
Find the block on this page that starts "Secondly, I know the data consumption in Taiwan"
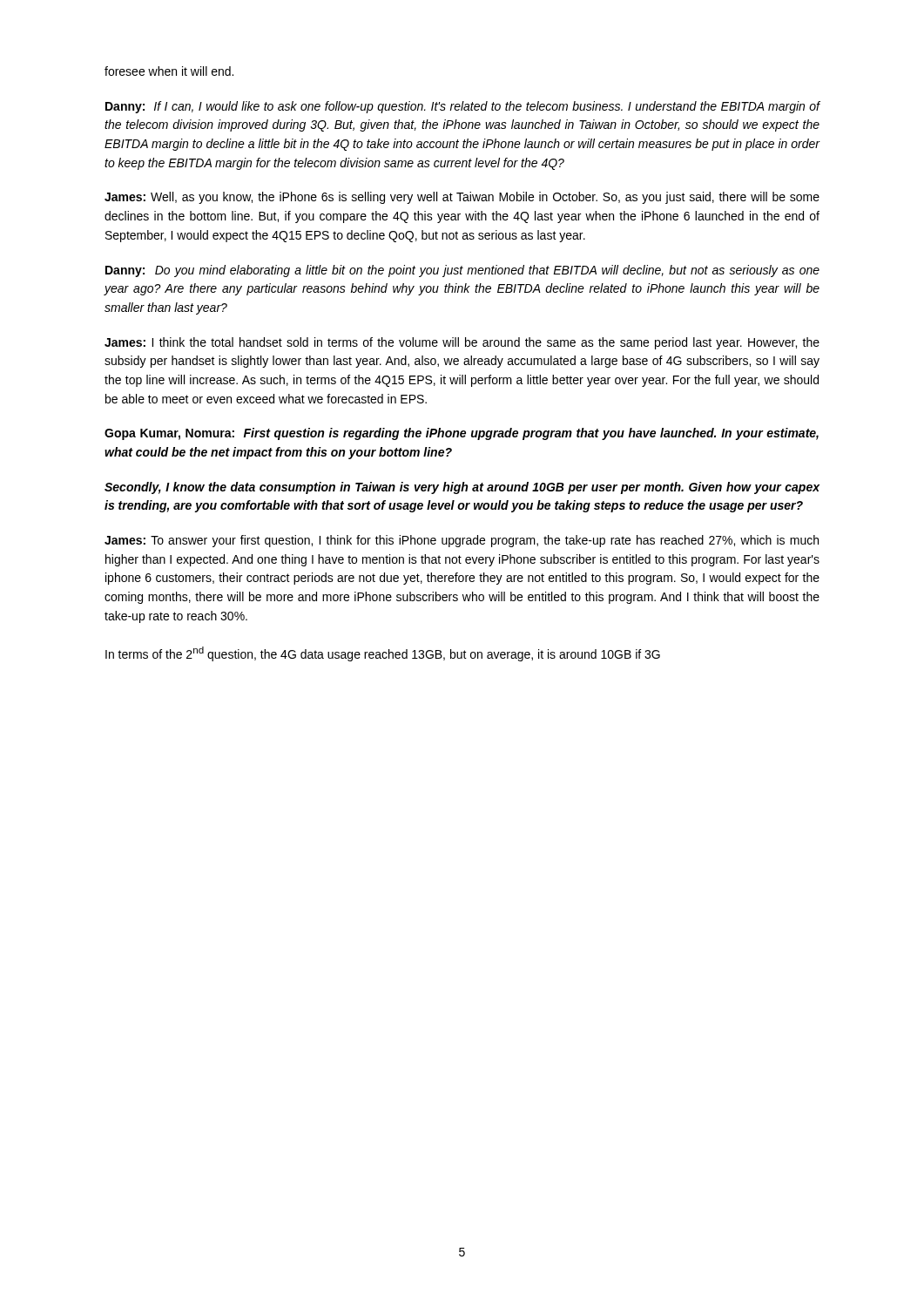point(462,496)
